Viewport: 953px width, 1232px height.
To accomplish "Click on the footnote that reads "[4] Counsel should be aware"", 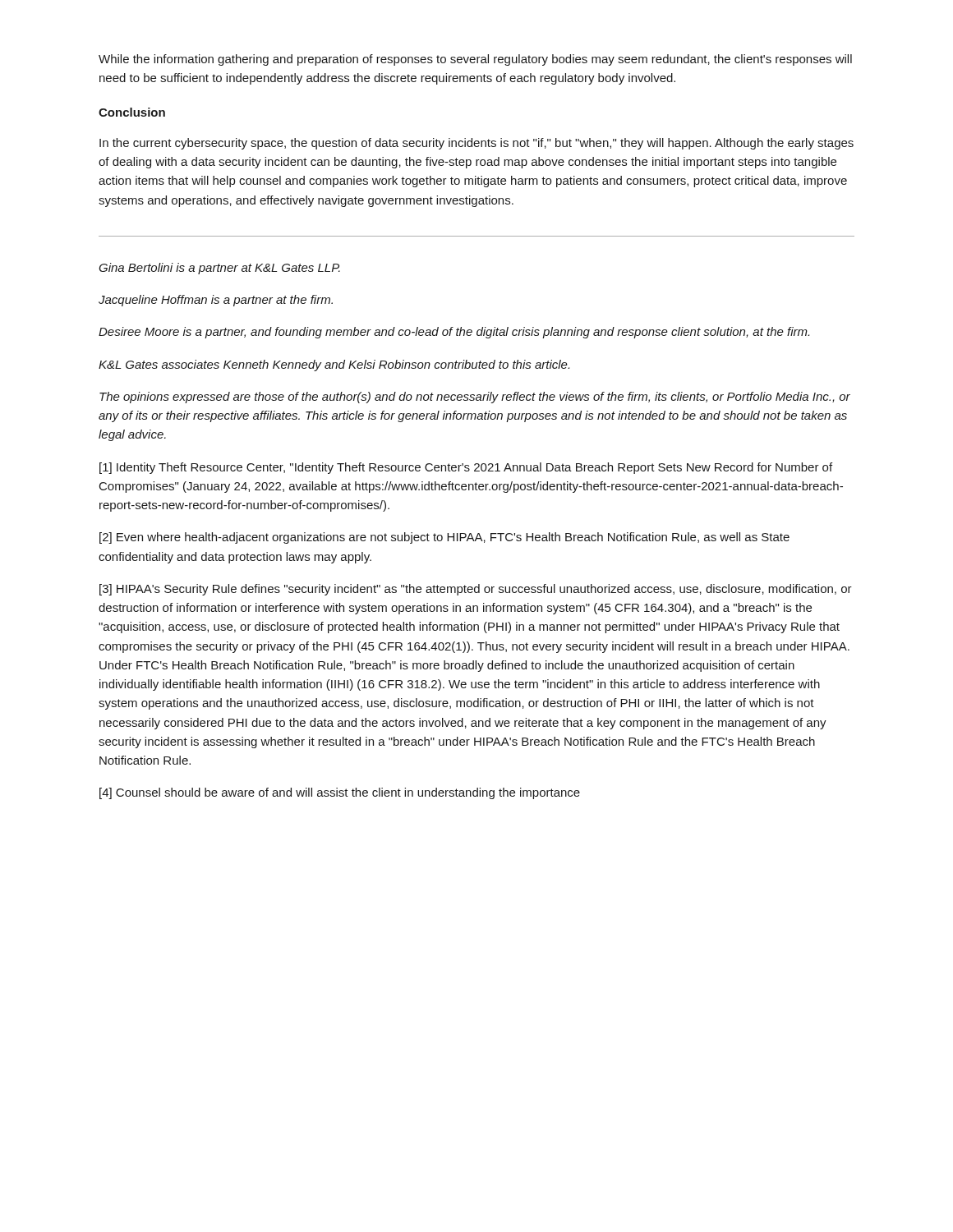I will point(339,792).
